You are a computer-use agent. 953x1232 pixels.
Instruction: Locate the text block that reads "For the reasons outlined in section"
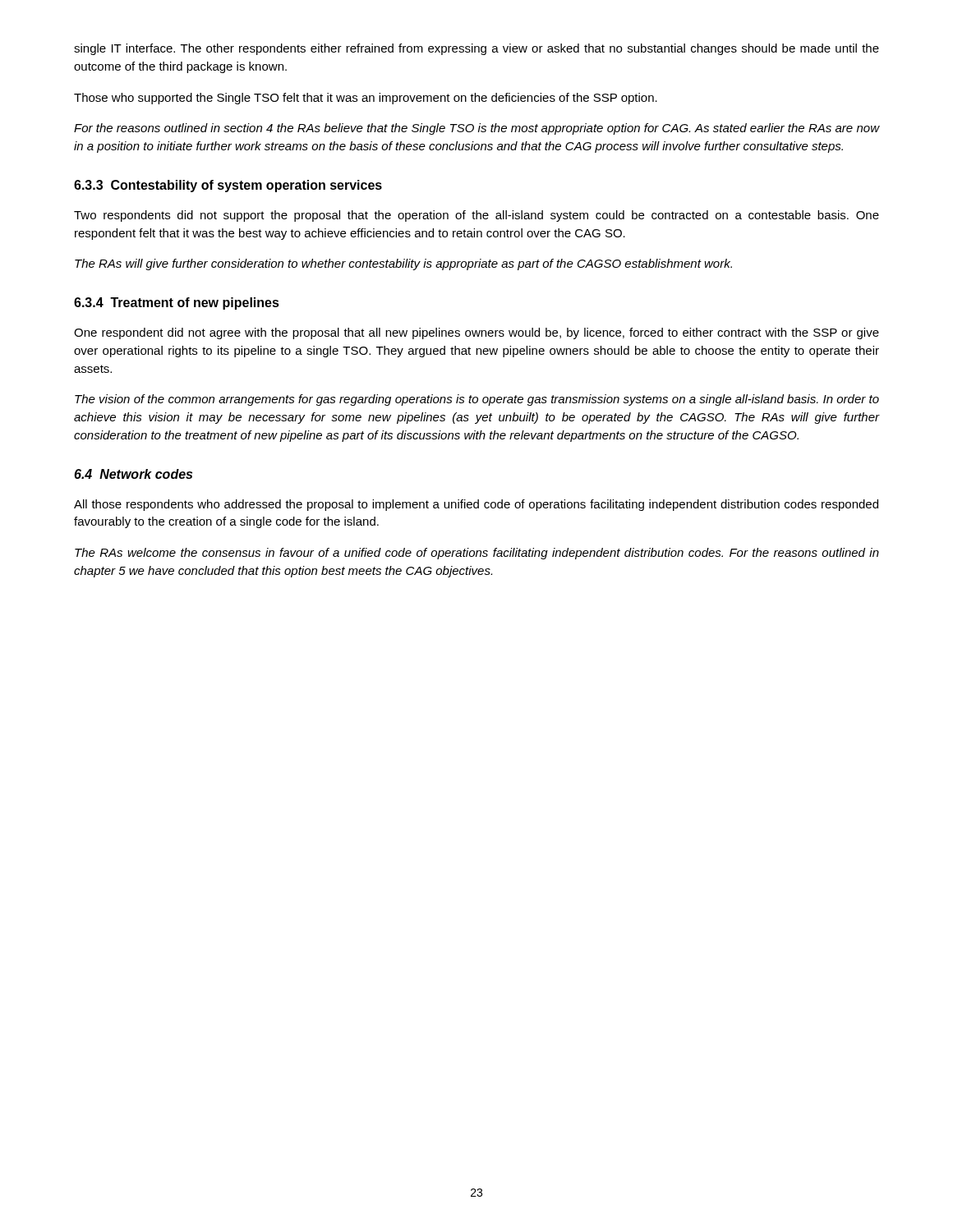click(x=476, y=137)
